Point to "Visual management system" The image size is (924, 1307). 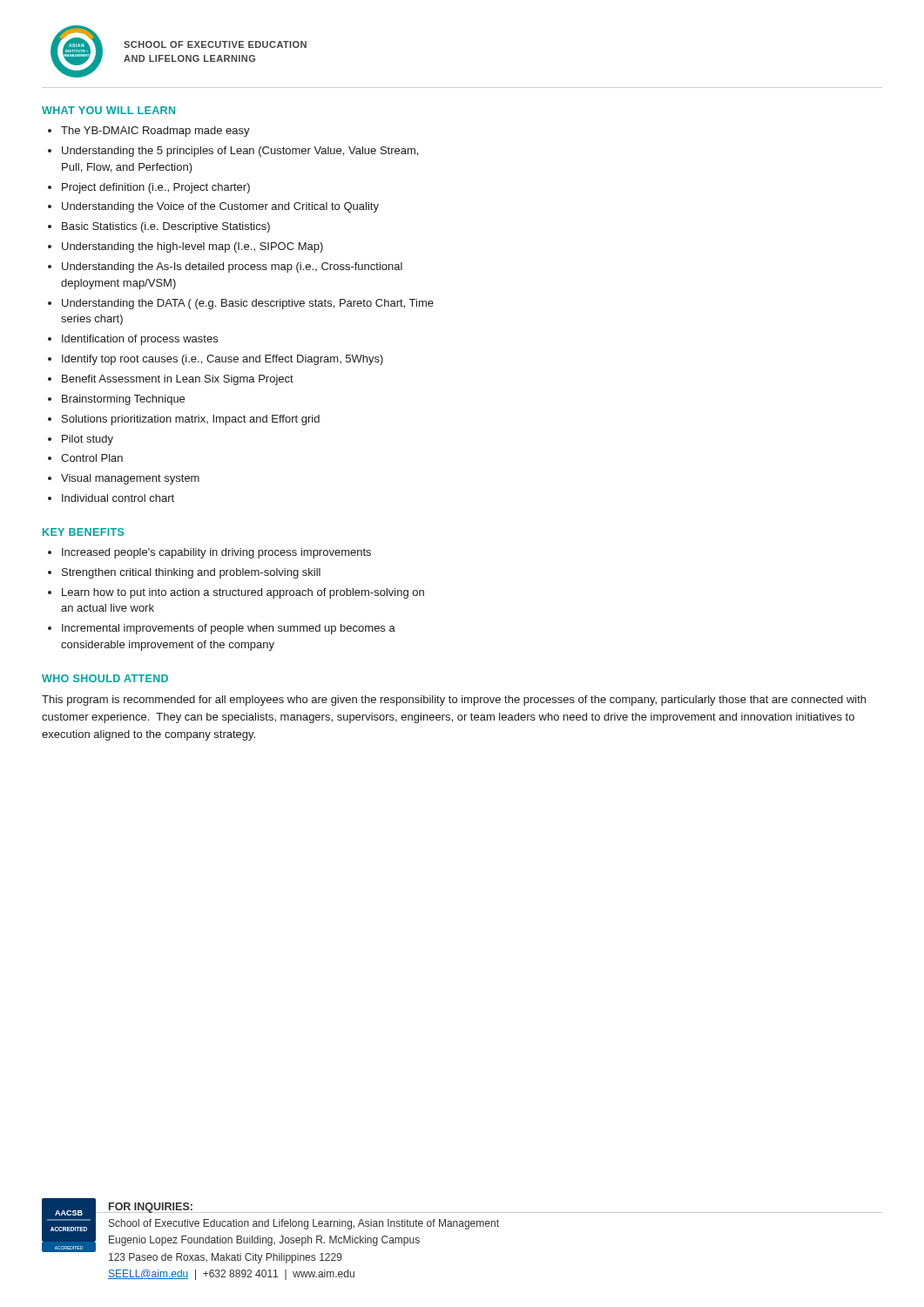click(130, 478)
